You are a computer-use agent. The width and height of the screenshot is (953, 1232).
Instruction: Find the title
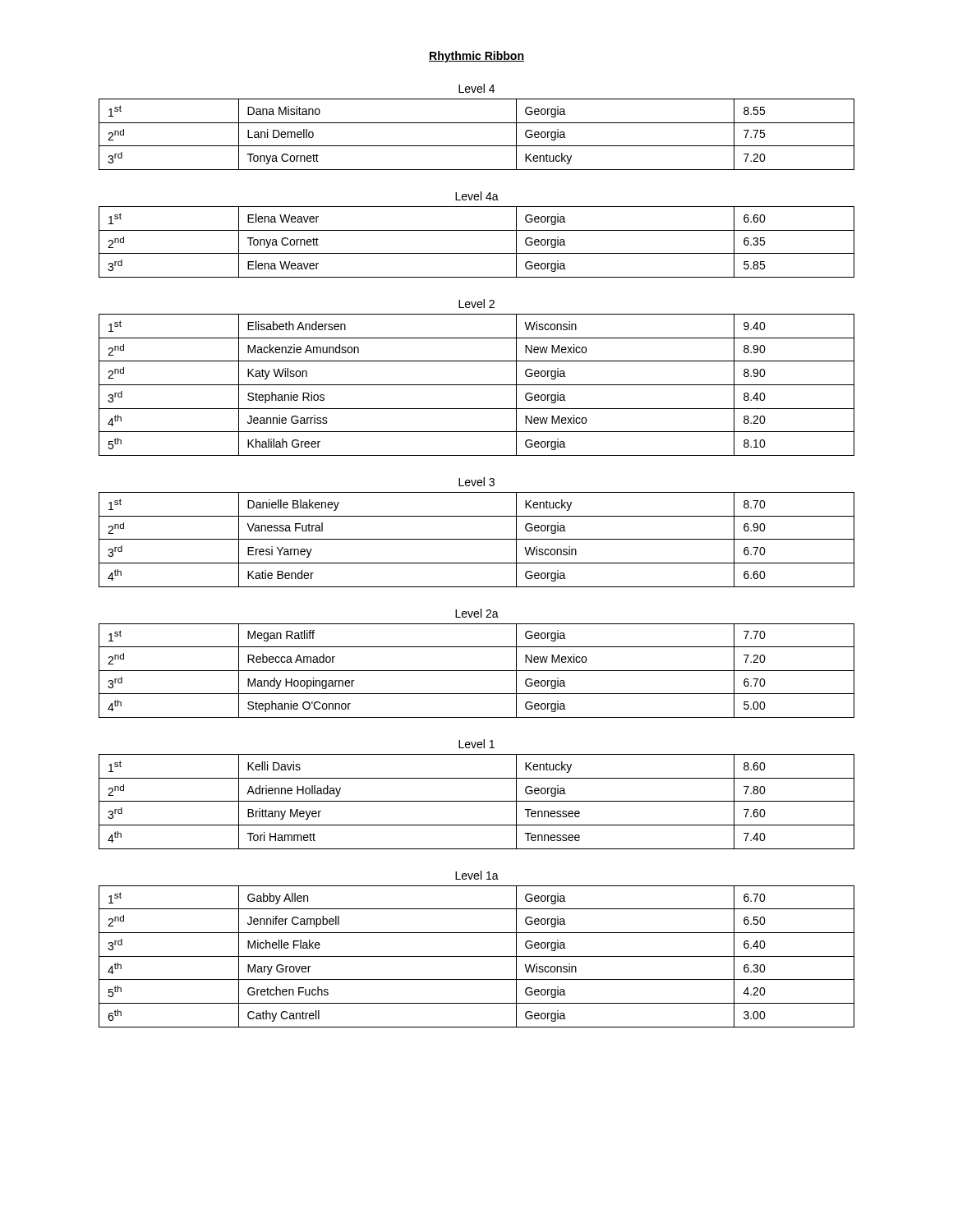[476, 56]
